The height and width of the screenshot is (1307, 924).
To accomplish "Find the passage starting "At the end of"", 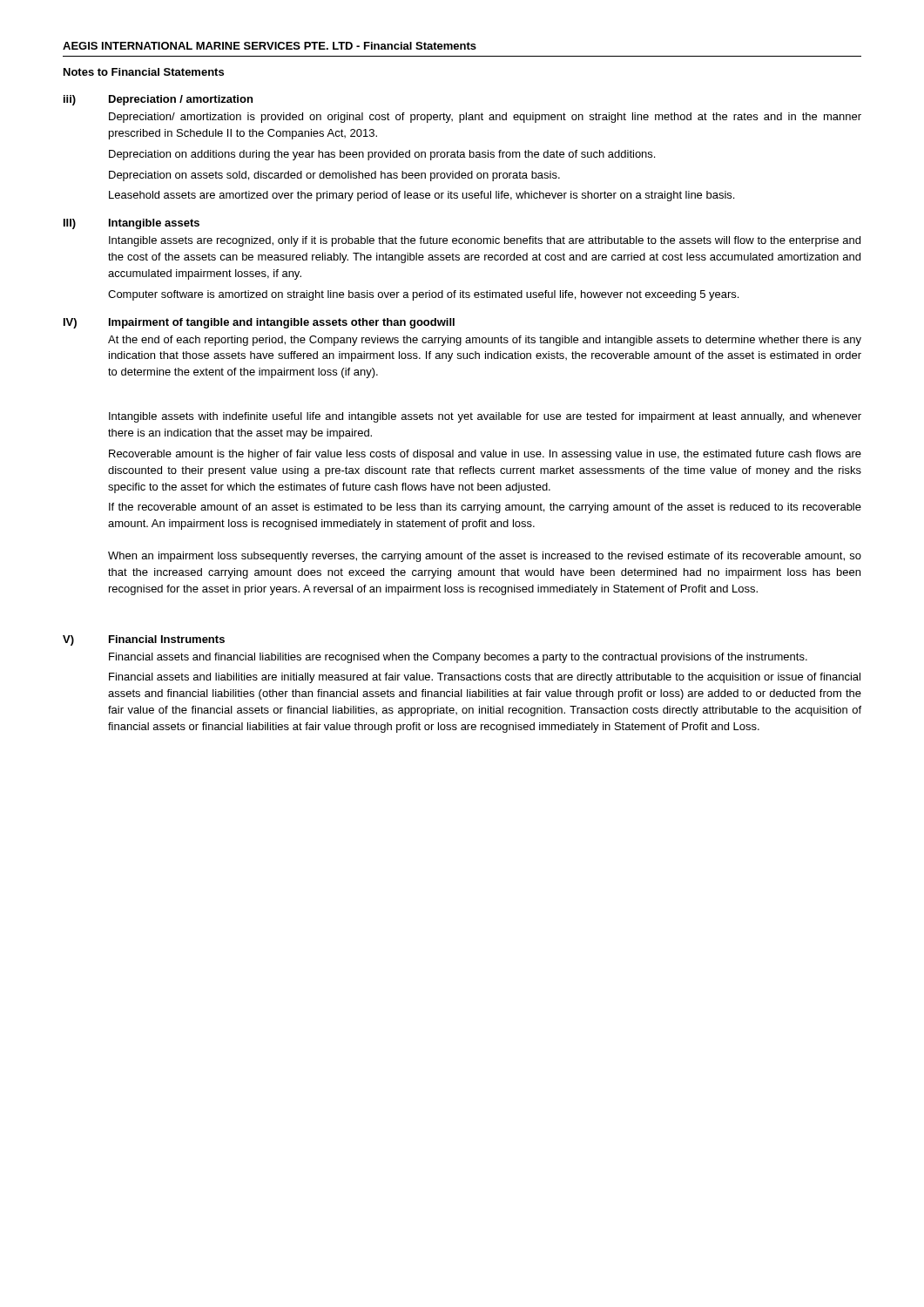I will point(485,356).
